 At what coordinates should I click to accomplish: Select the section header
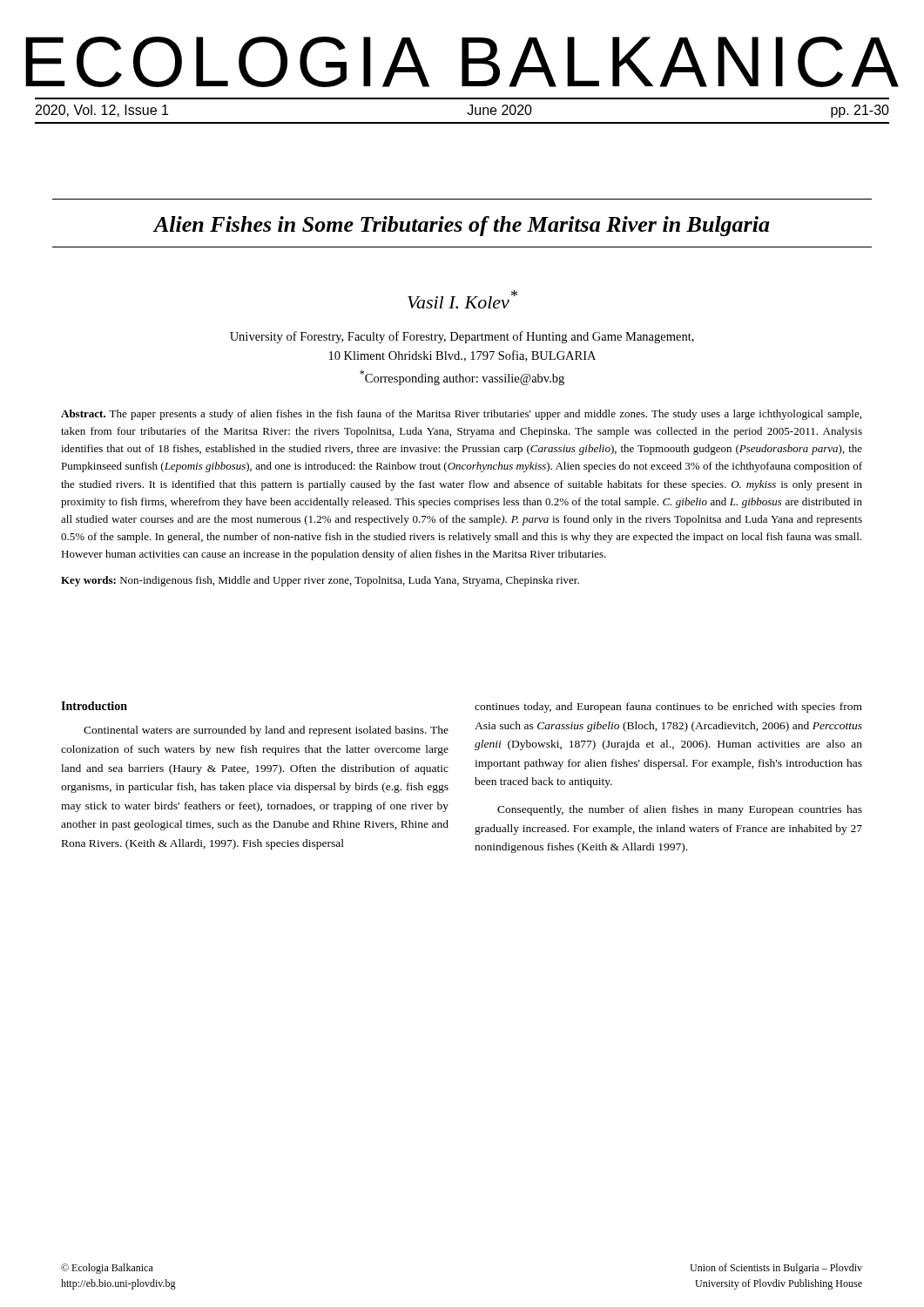point(94,706)
